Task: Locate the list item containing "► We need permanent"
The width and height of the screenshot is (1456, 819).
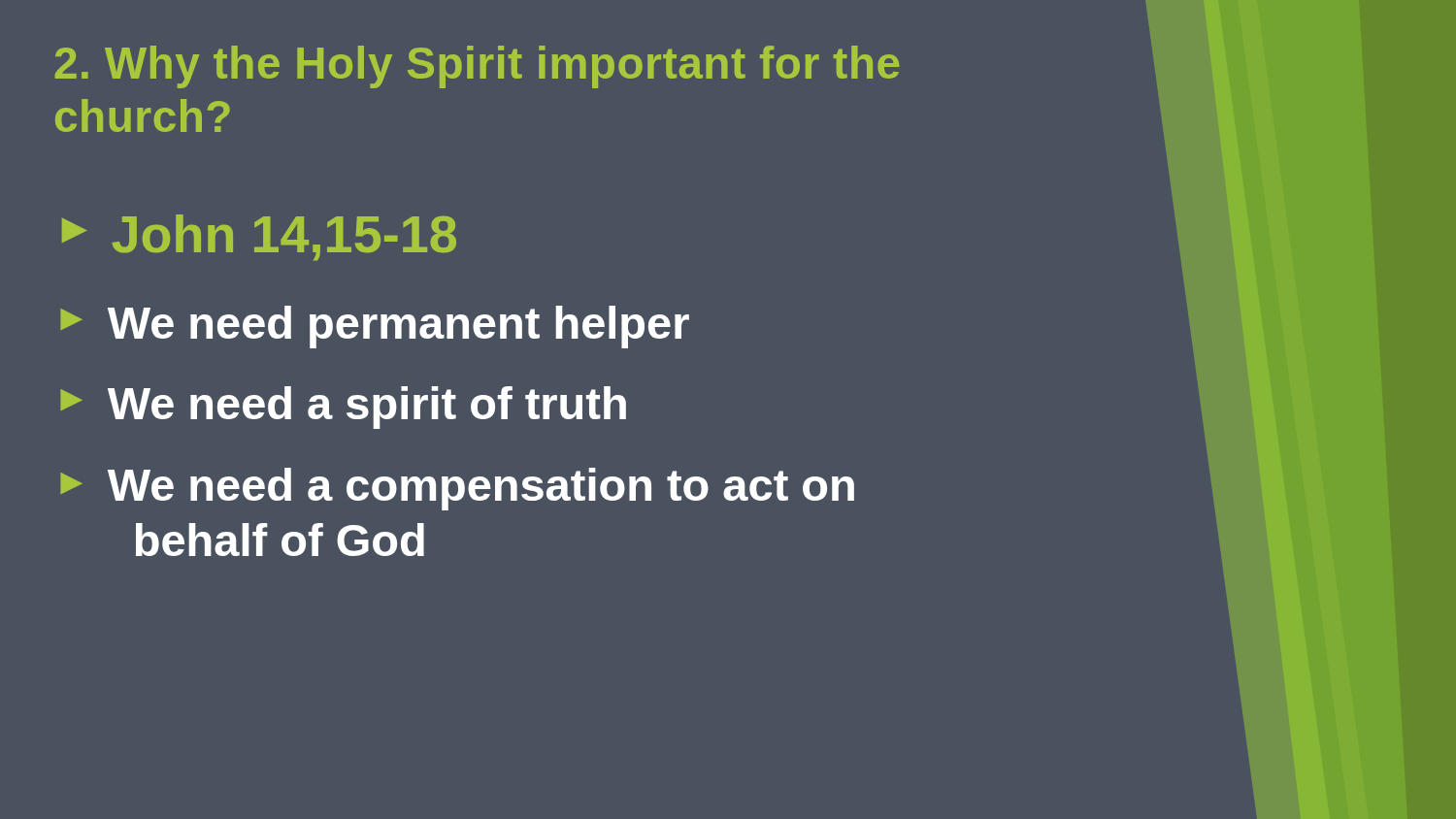Action: [372, 323]
